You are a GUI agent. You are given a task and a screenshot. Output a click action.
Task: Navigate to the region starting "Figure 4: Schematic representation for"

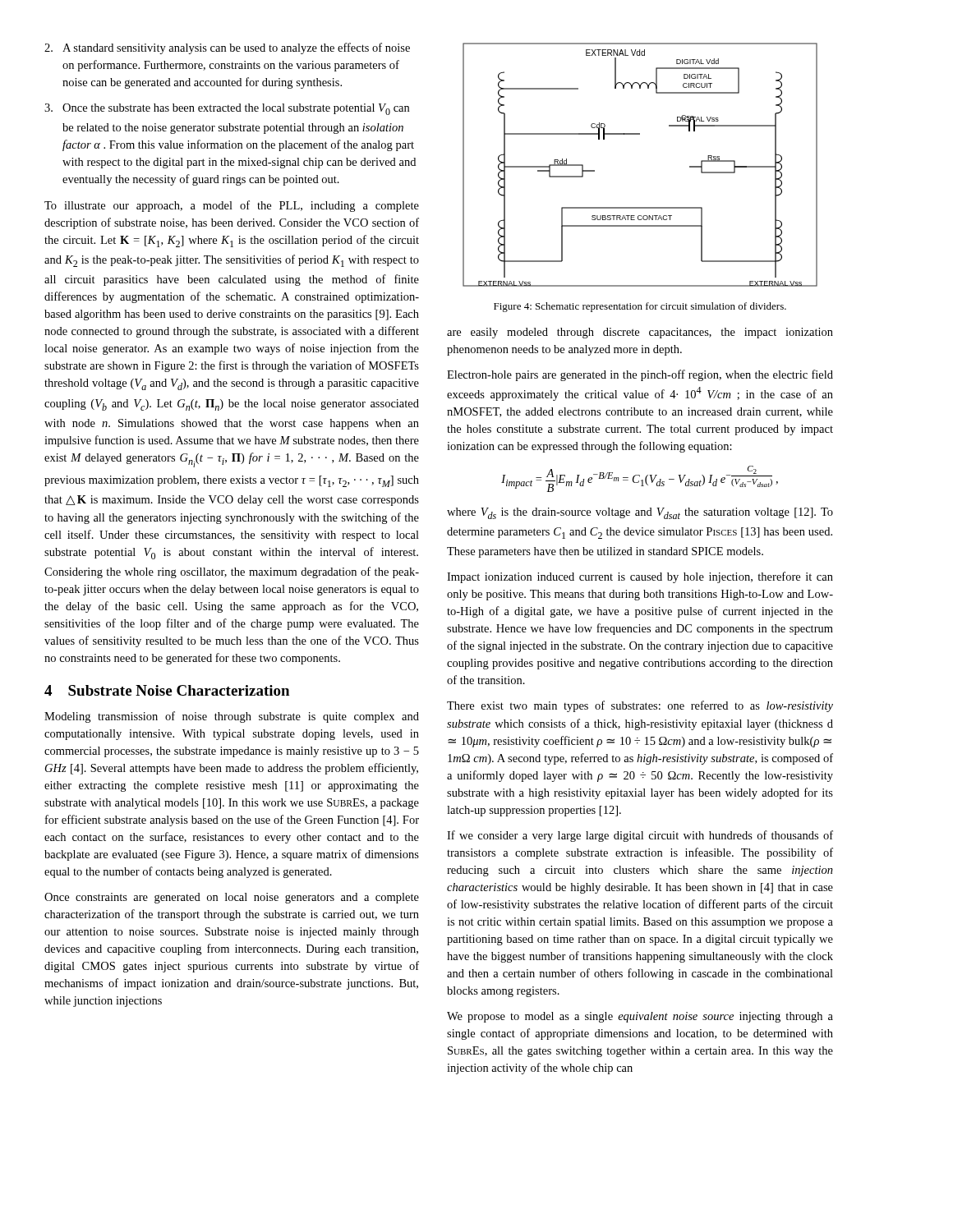point(640,306)
